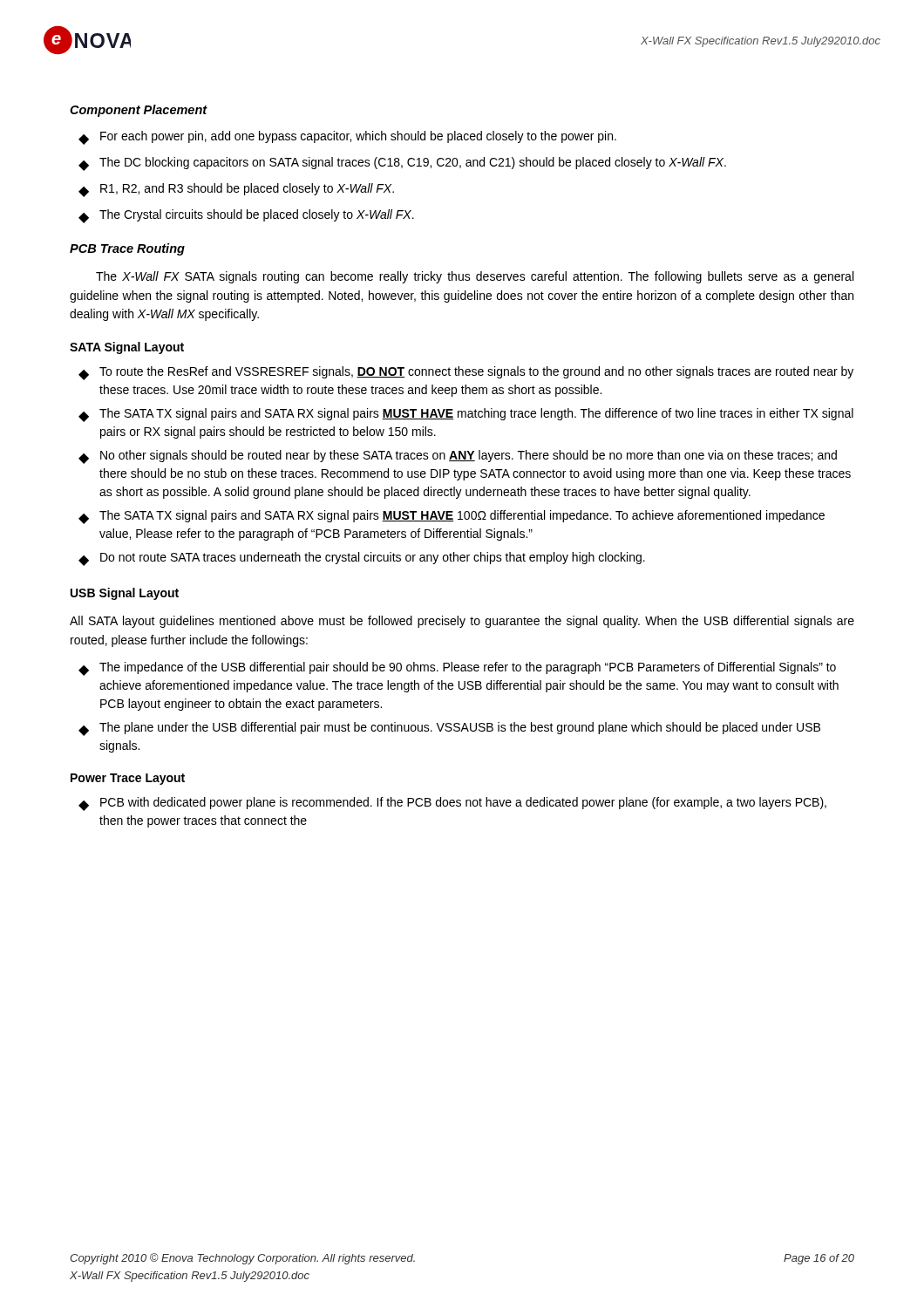Select the region starting "Component Placement"
Screen dimensions: 1308x924
click(x=139, y=111)
